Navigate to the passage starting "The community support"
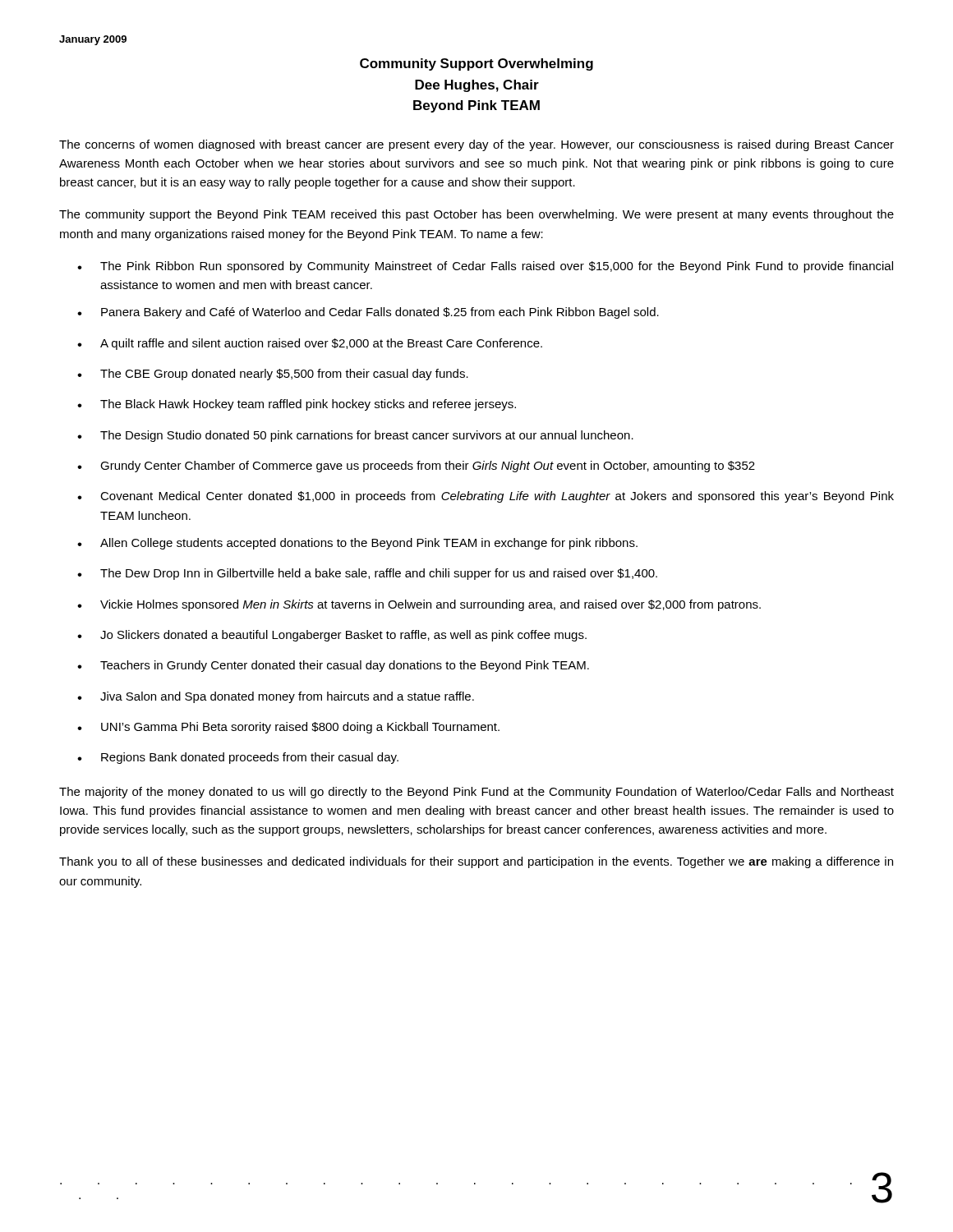Viewport: 953px width, 1232px height. [x=476, y=224]
